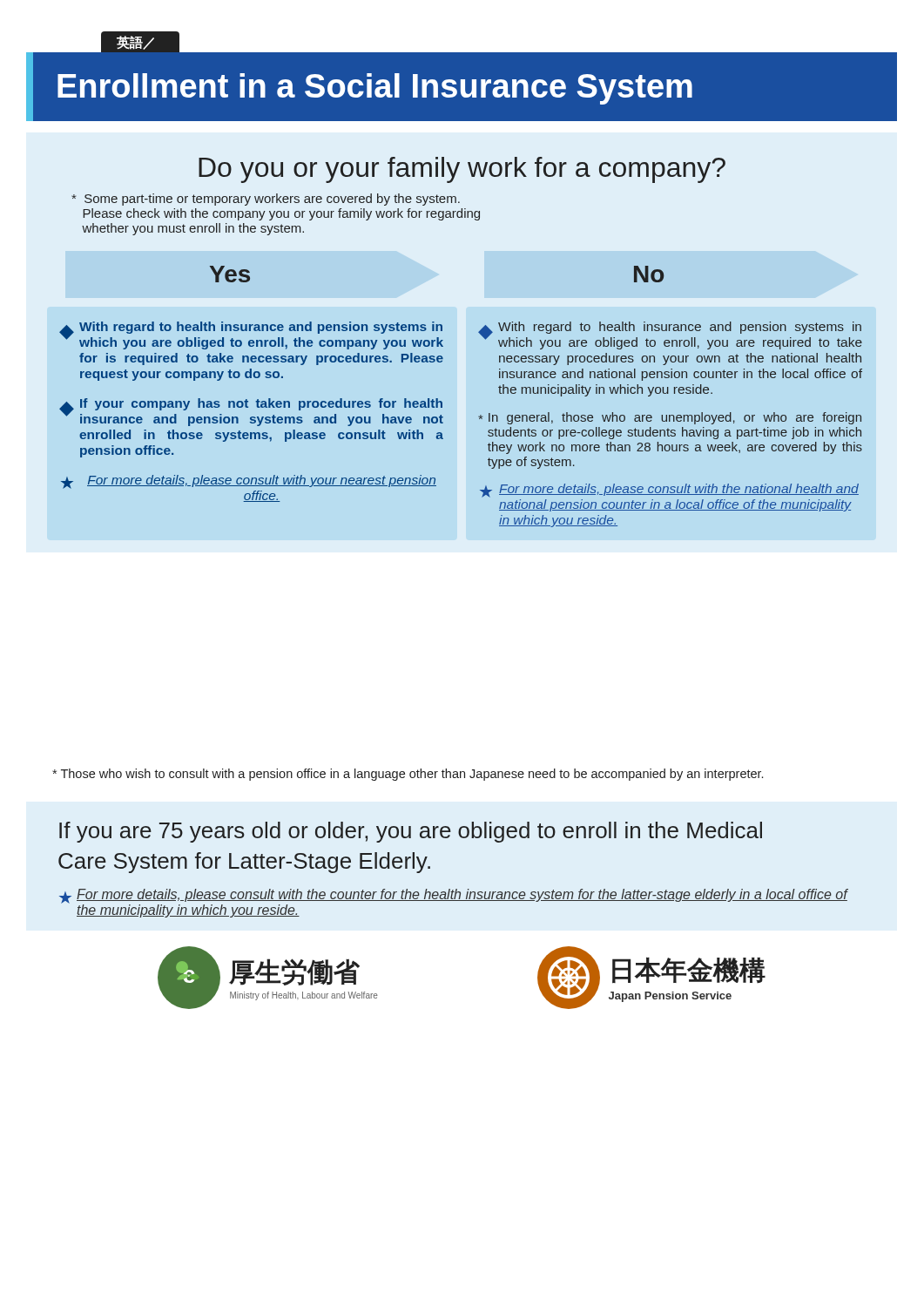Click on the element starting "Enrollment in a Social Insurance System"
This screenshot has width=924, height=1307.
pos(463,87)
